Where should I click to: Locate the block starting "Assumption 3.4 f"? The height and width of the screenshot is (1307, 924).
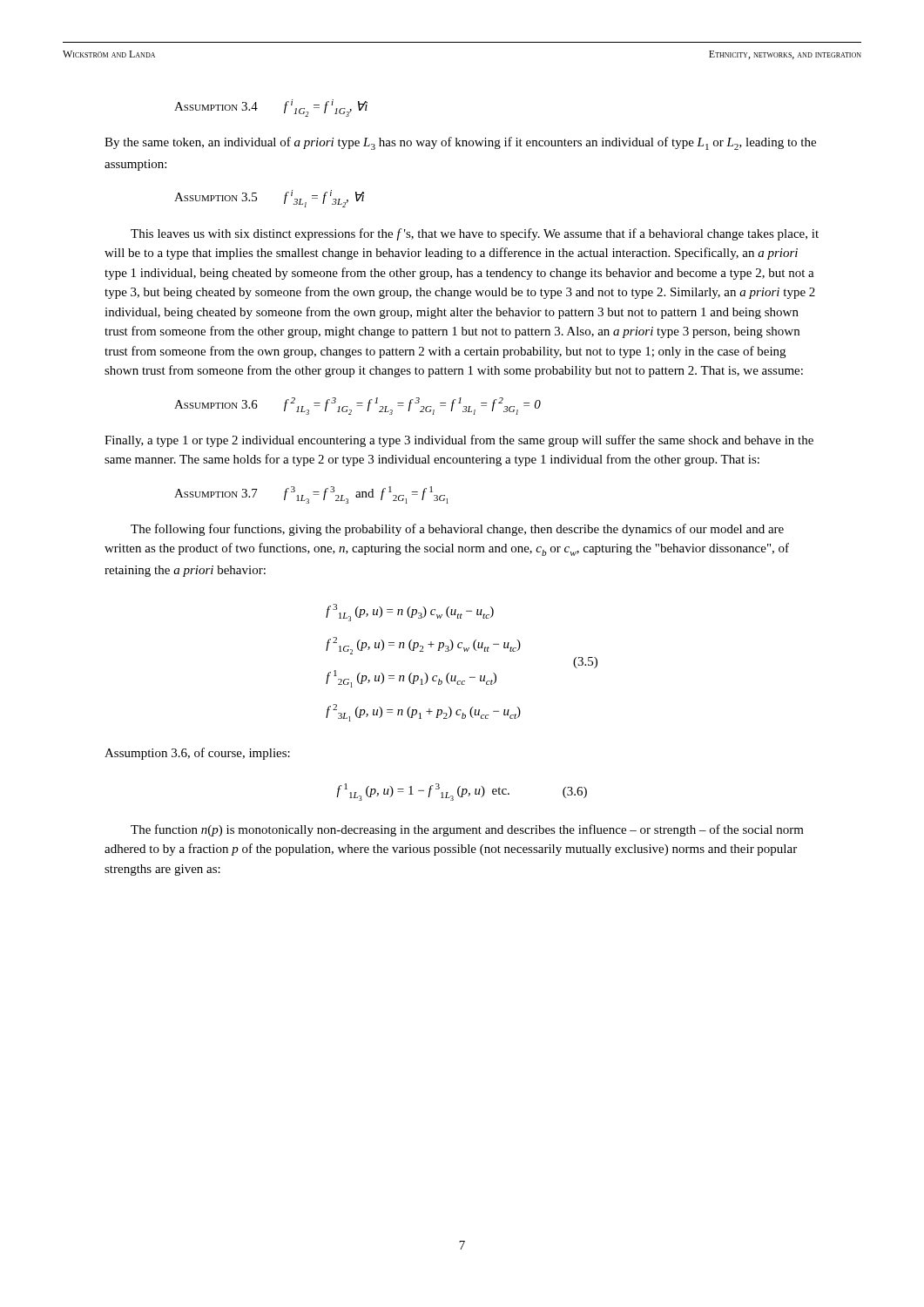[x=246, y=108]
